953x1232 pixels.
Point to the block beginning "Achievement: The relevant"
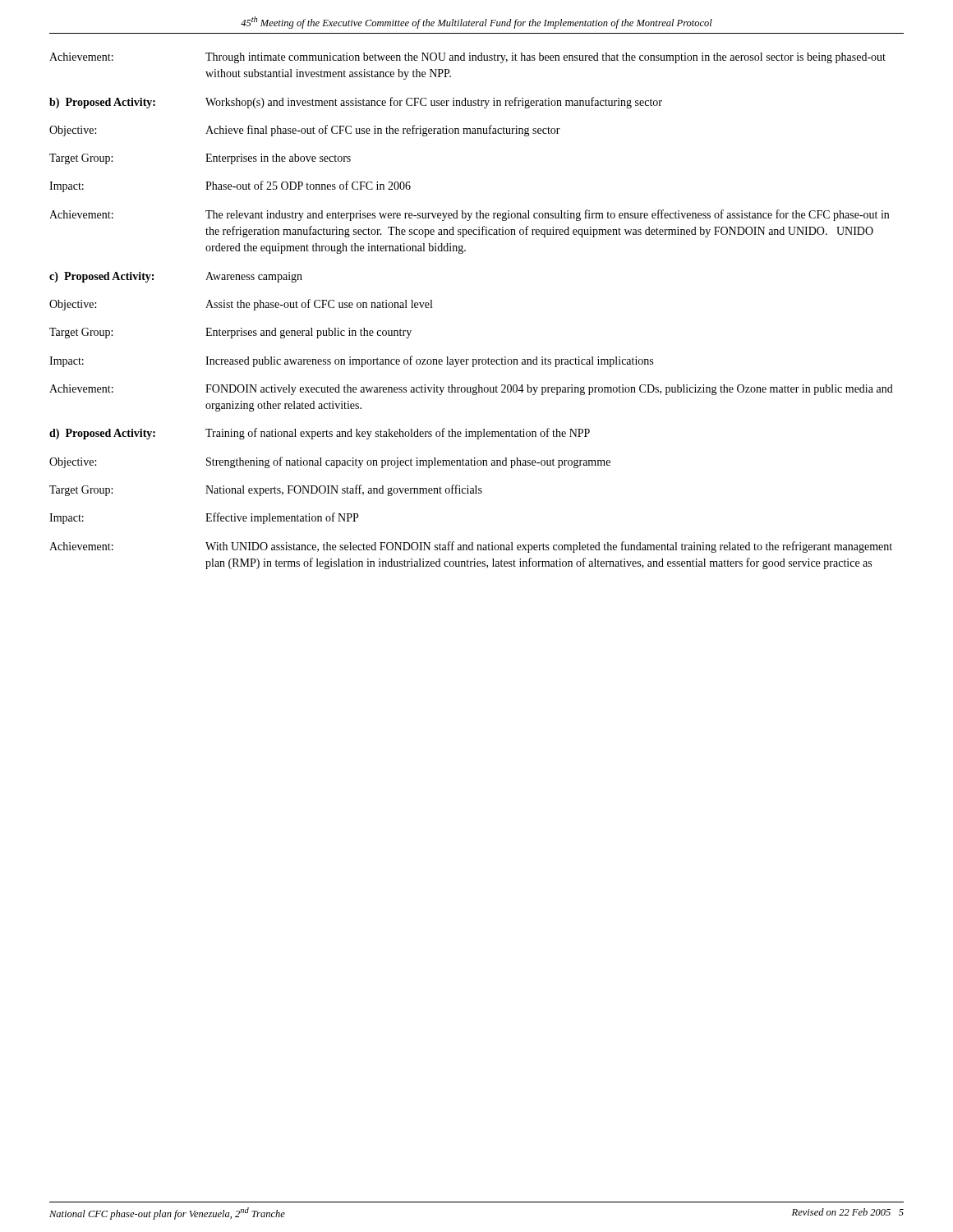coord(476,232)
